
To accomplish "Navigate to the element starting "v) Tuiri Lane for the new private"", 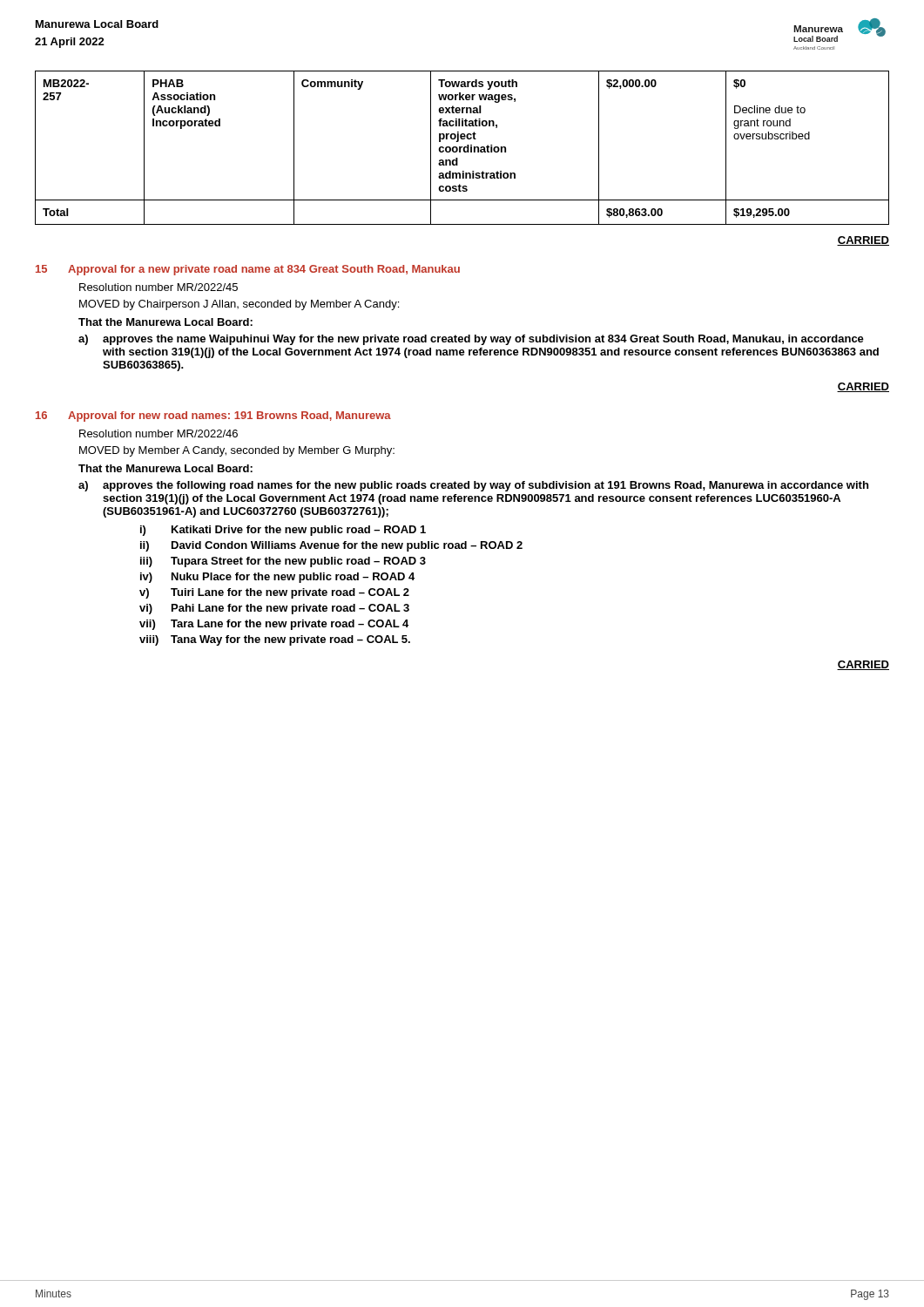I will pos(274,593).
